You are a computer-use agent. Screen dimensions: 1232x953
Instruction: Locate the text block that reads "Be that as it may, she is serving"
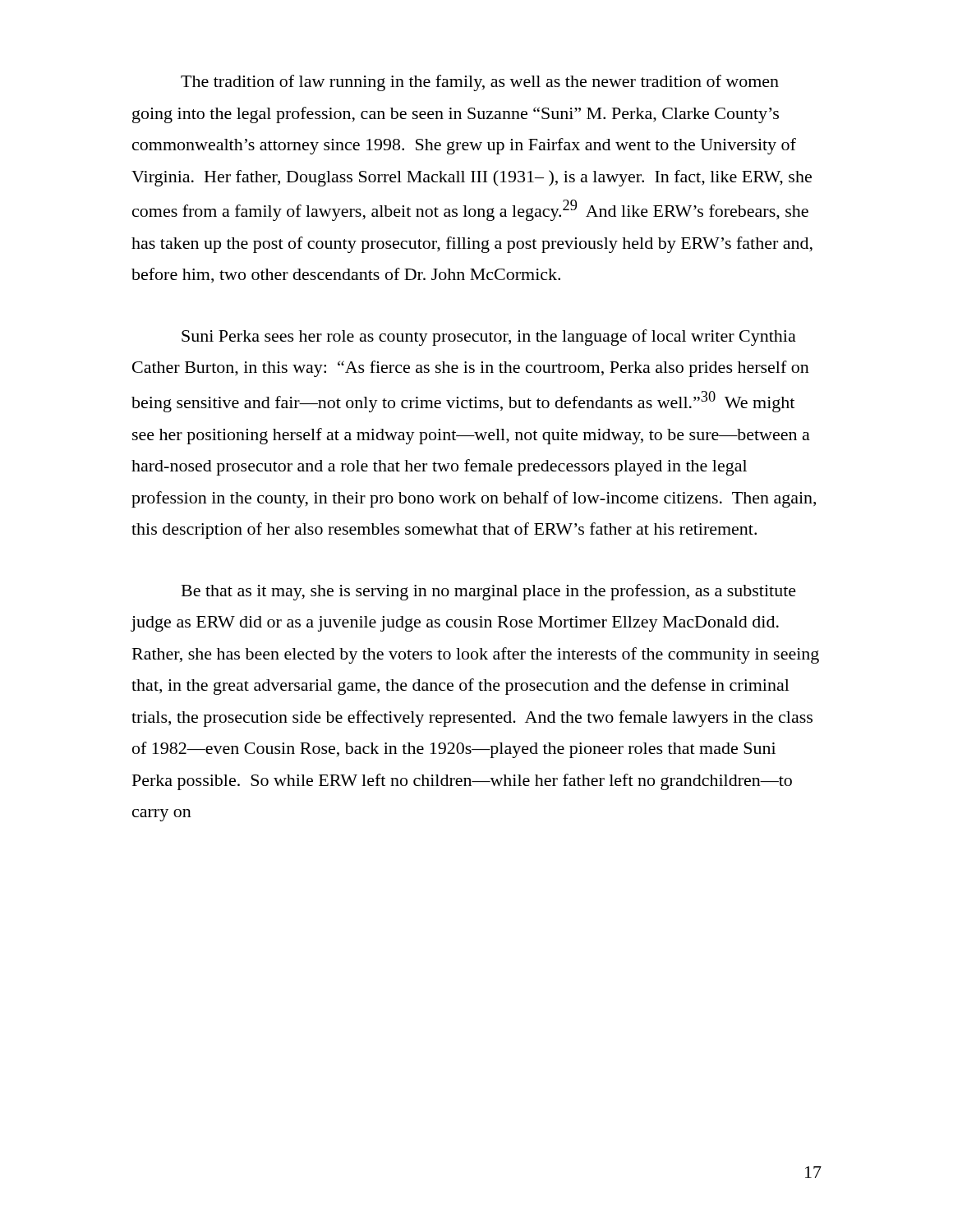[x=476, y=701]
